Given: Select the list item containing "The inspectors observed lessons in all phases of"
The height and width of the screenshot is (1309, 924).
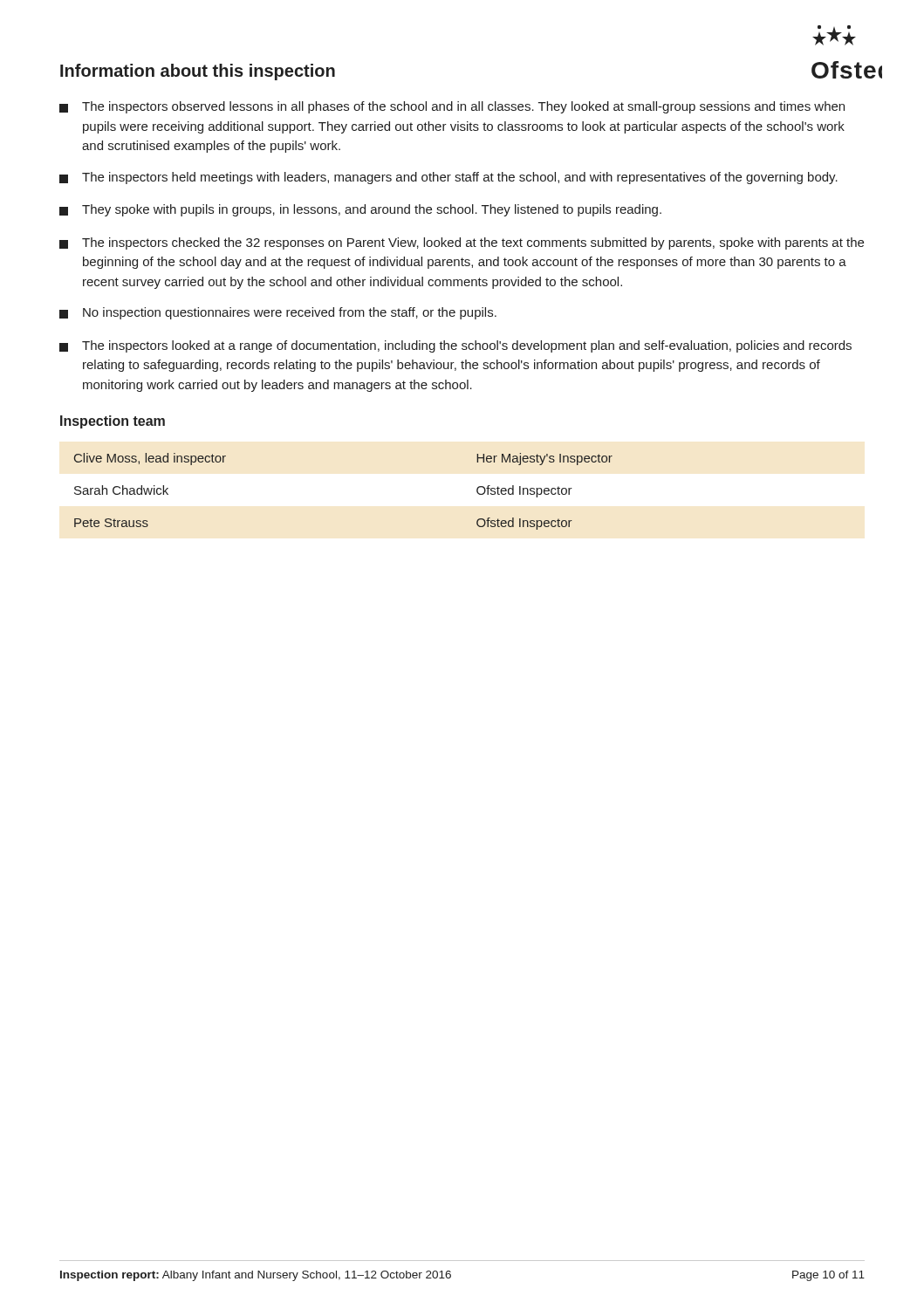Looking at the screenshot, I should 462,126.
